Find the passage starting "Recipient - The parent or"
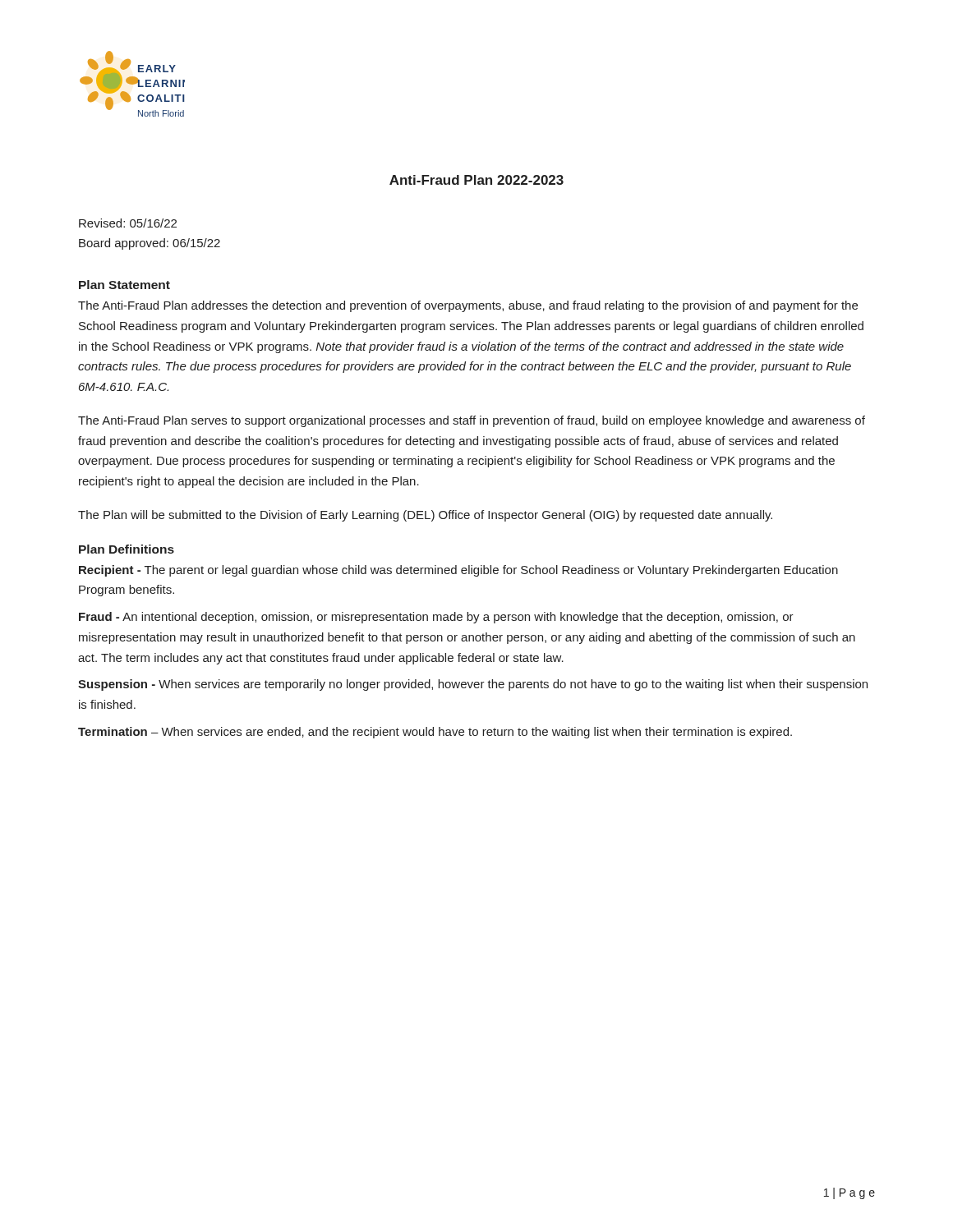This screenshot has width=953, height=1232. (476, 651)
